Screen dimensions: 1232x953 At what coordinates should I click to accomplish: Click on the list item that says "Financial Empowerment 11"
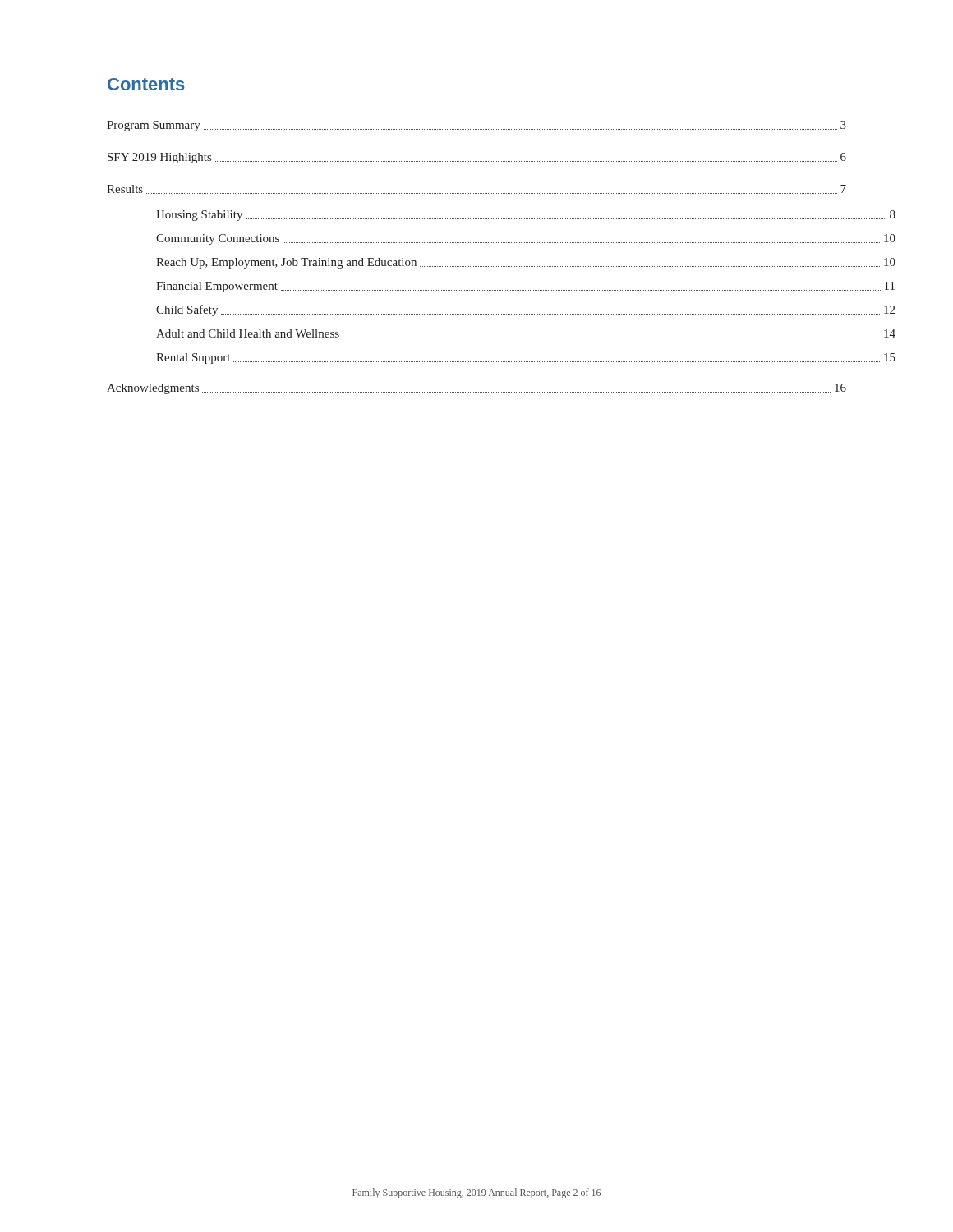pos(476,286)
